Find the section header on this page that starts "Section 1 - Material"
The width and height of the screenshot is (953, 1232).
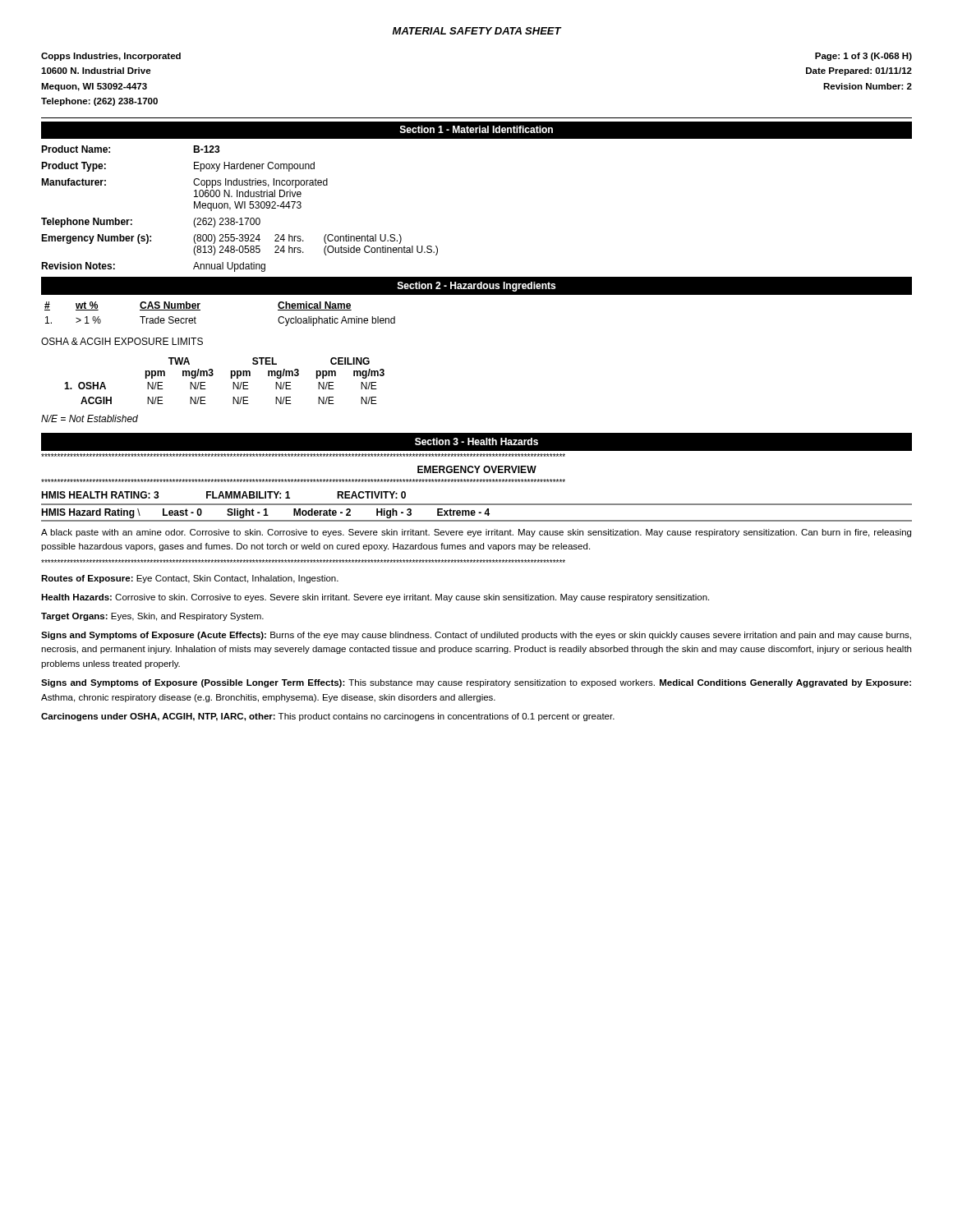tap(476, 129)
